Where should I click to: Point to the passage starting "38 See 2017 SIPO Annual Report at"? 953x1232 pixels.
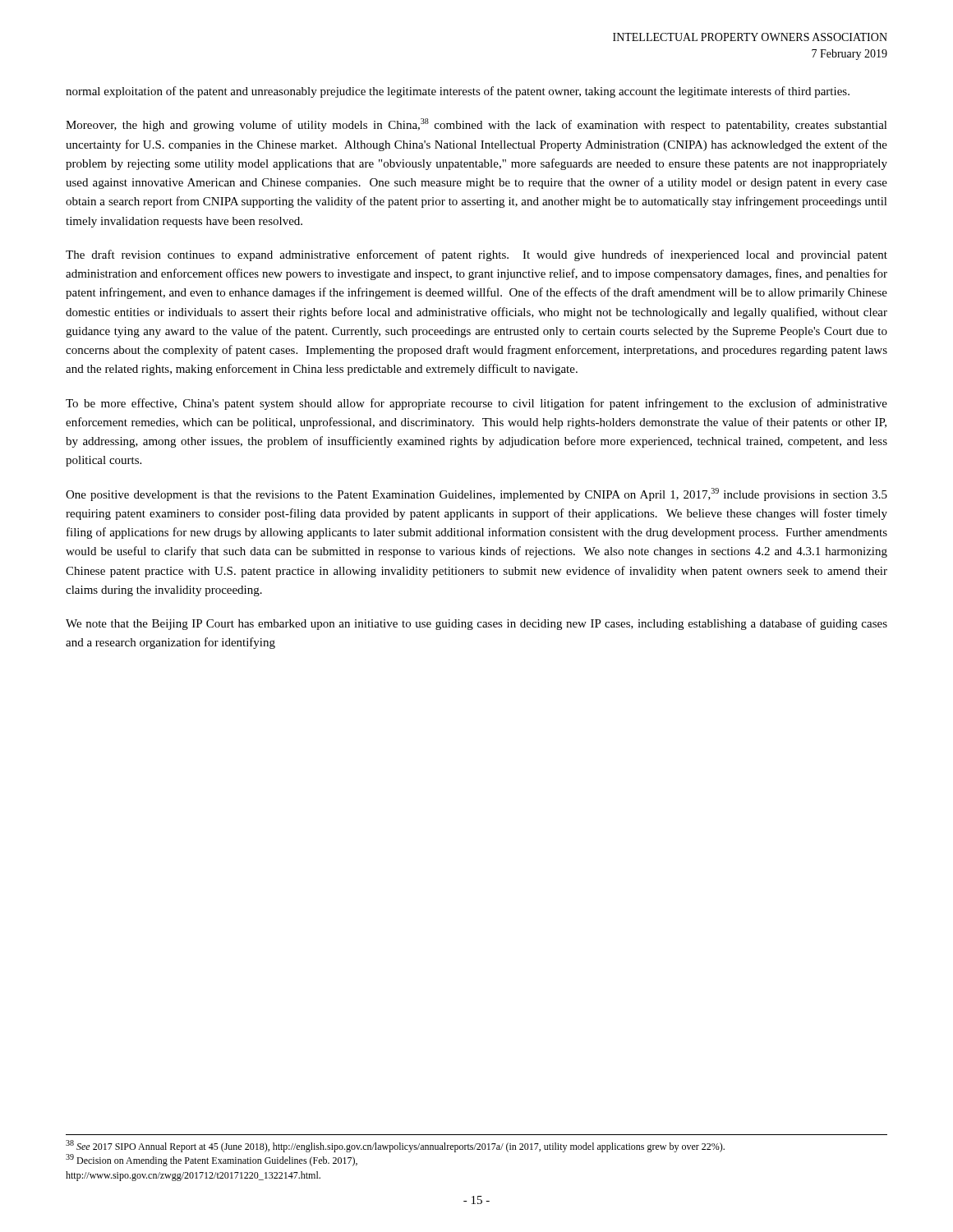click(395, 1146)
